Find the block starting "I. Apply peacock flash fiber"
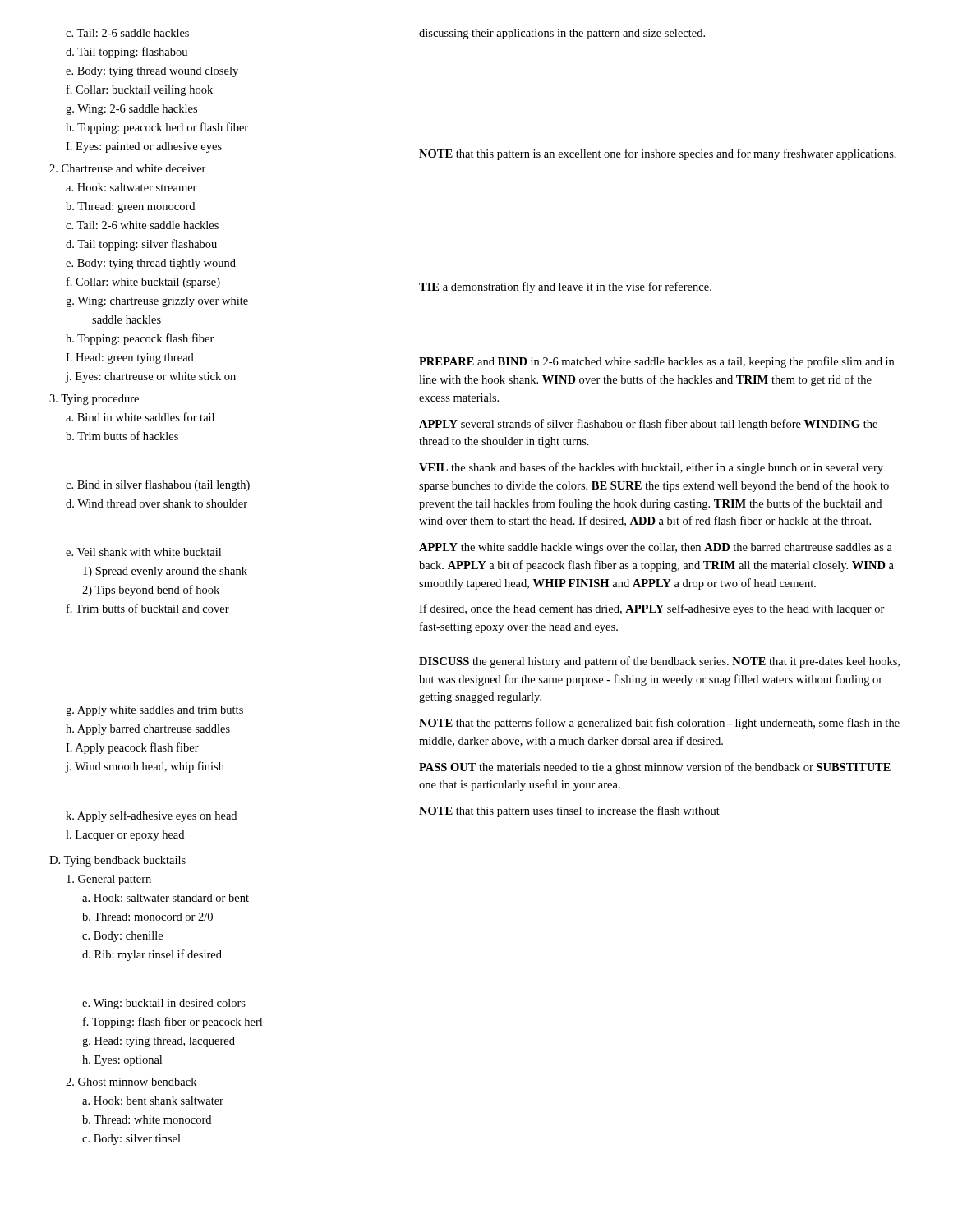 click(x=132, y=748)
